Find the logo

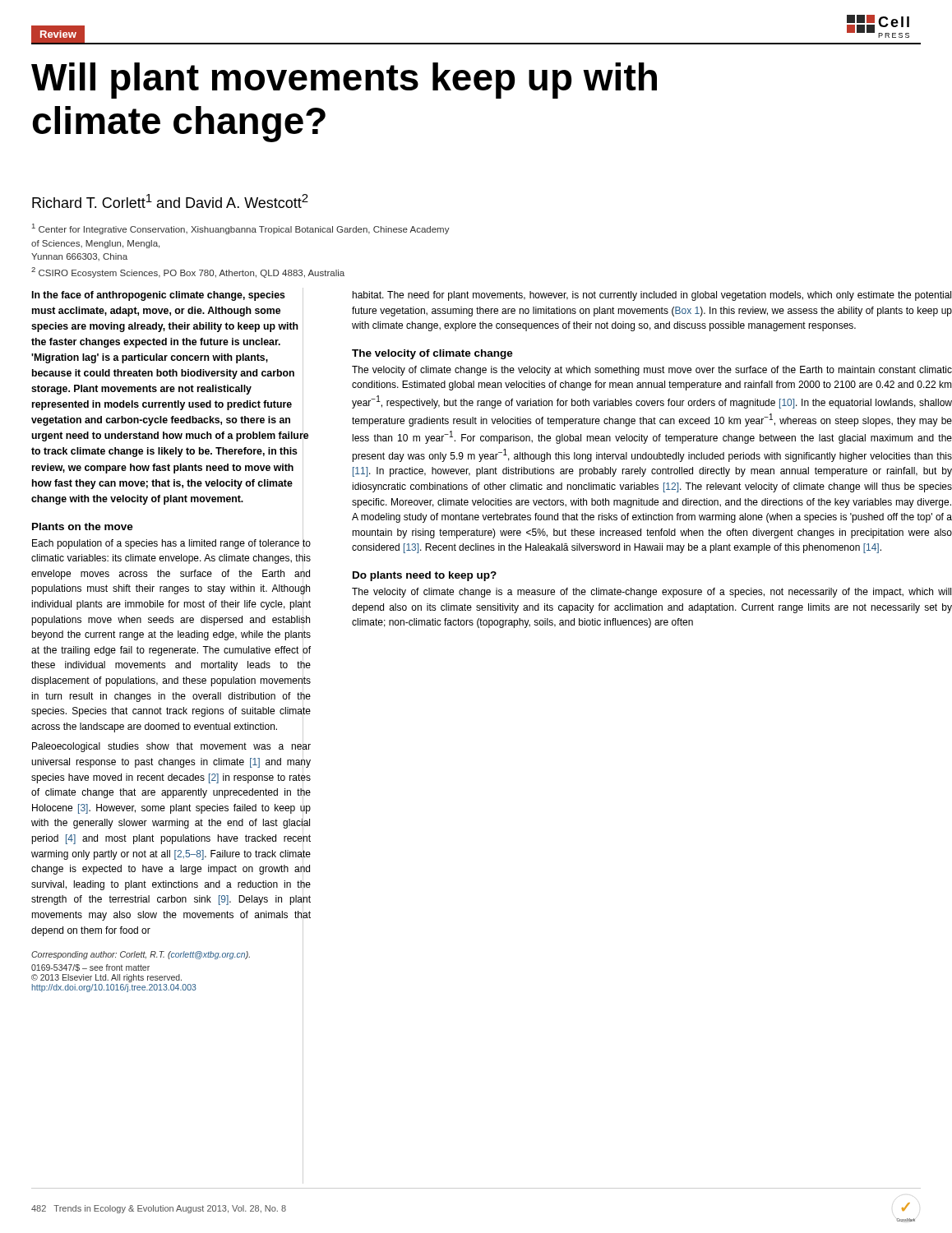884,34
